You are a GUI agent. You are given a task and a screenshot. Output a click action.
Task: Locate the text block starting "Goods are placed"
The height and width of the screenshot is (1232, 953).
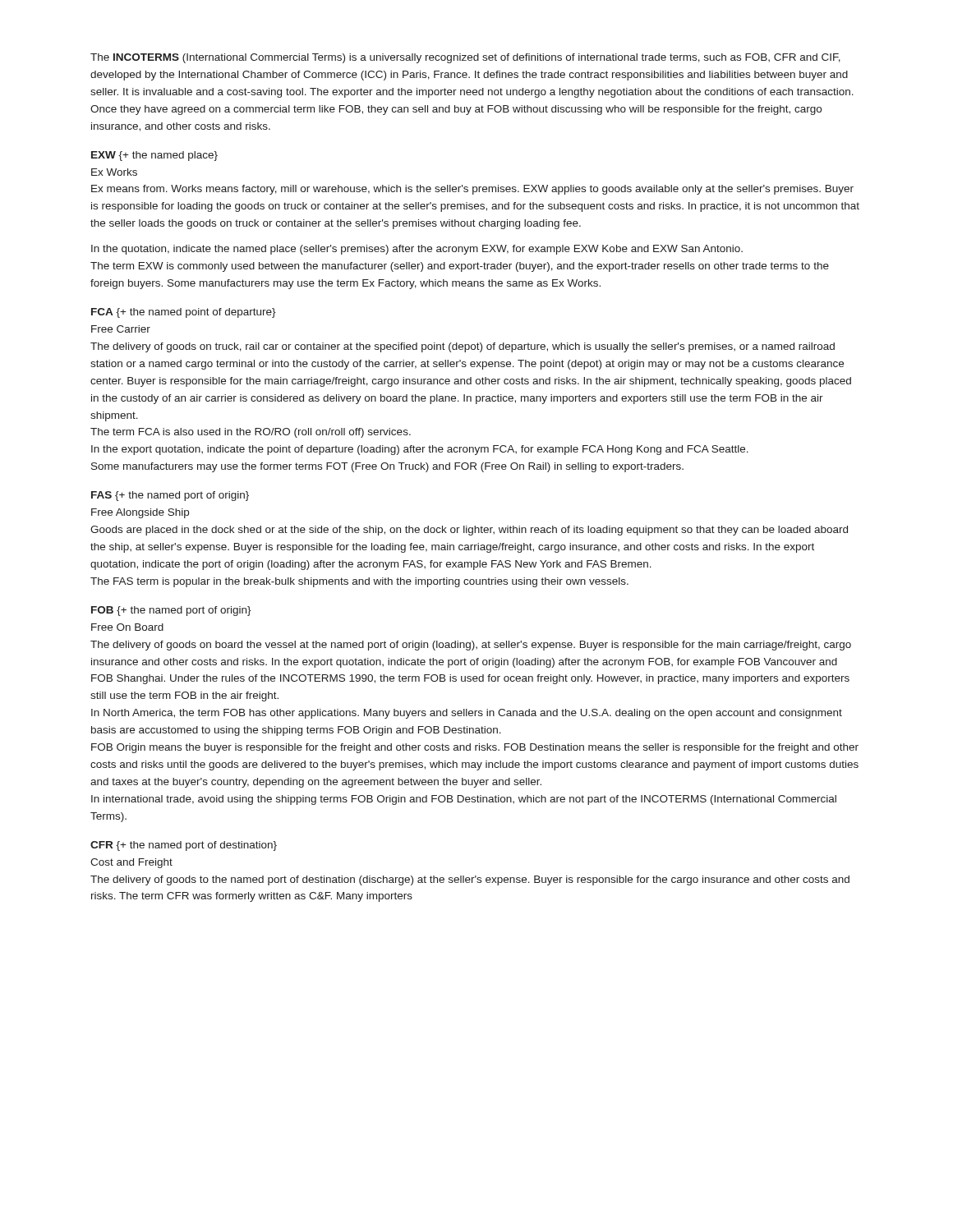click(476, 556)
